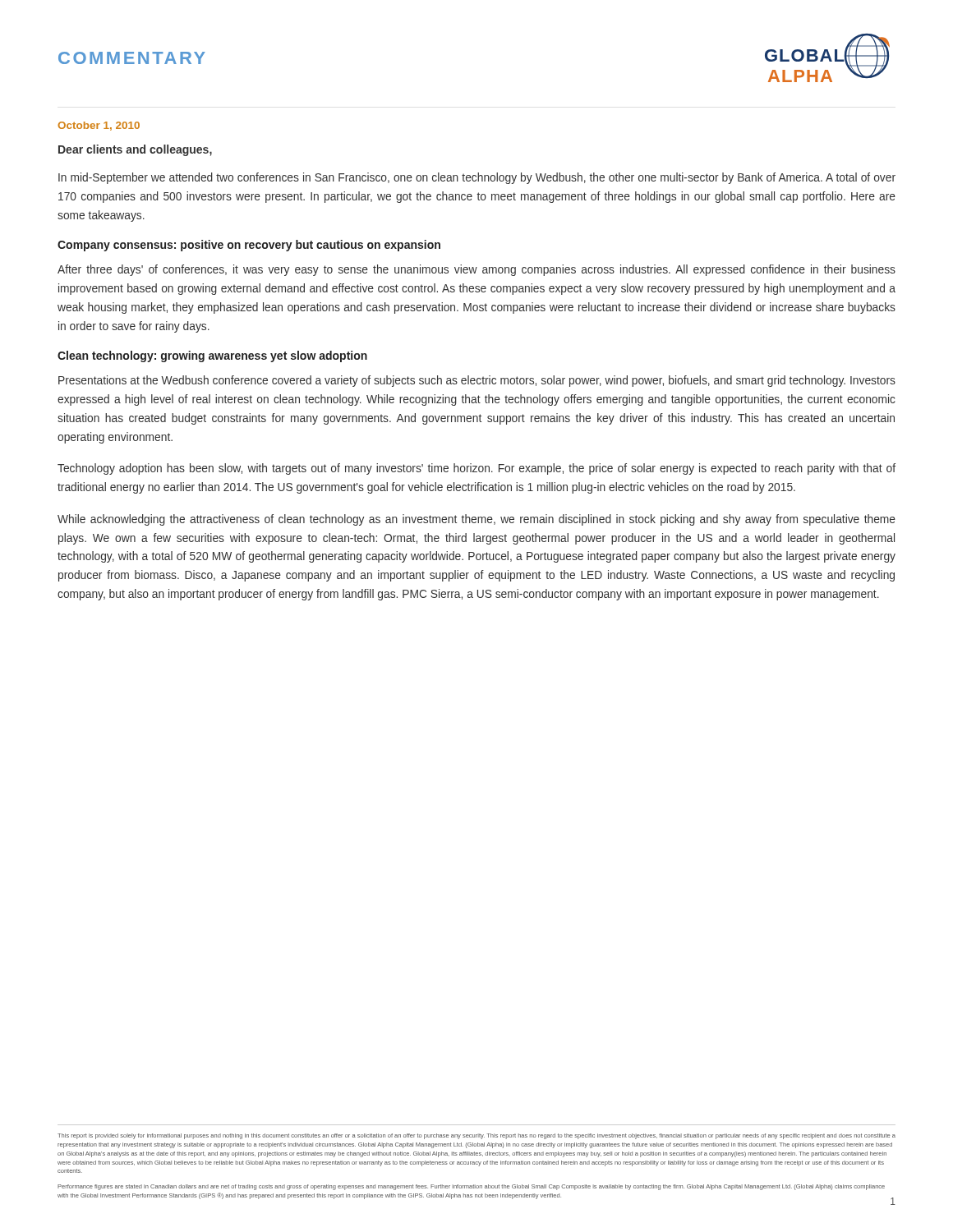Point to the text block starting "Company consensus: positive"
This screenshot has width=953, height=1232.
(249, 245)
